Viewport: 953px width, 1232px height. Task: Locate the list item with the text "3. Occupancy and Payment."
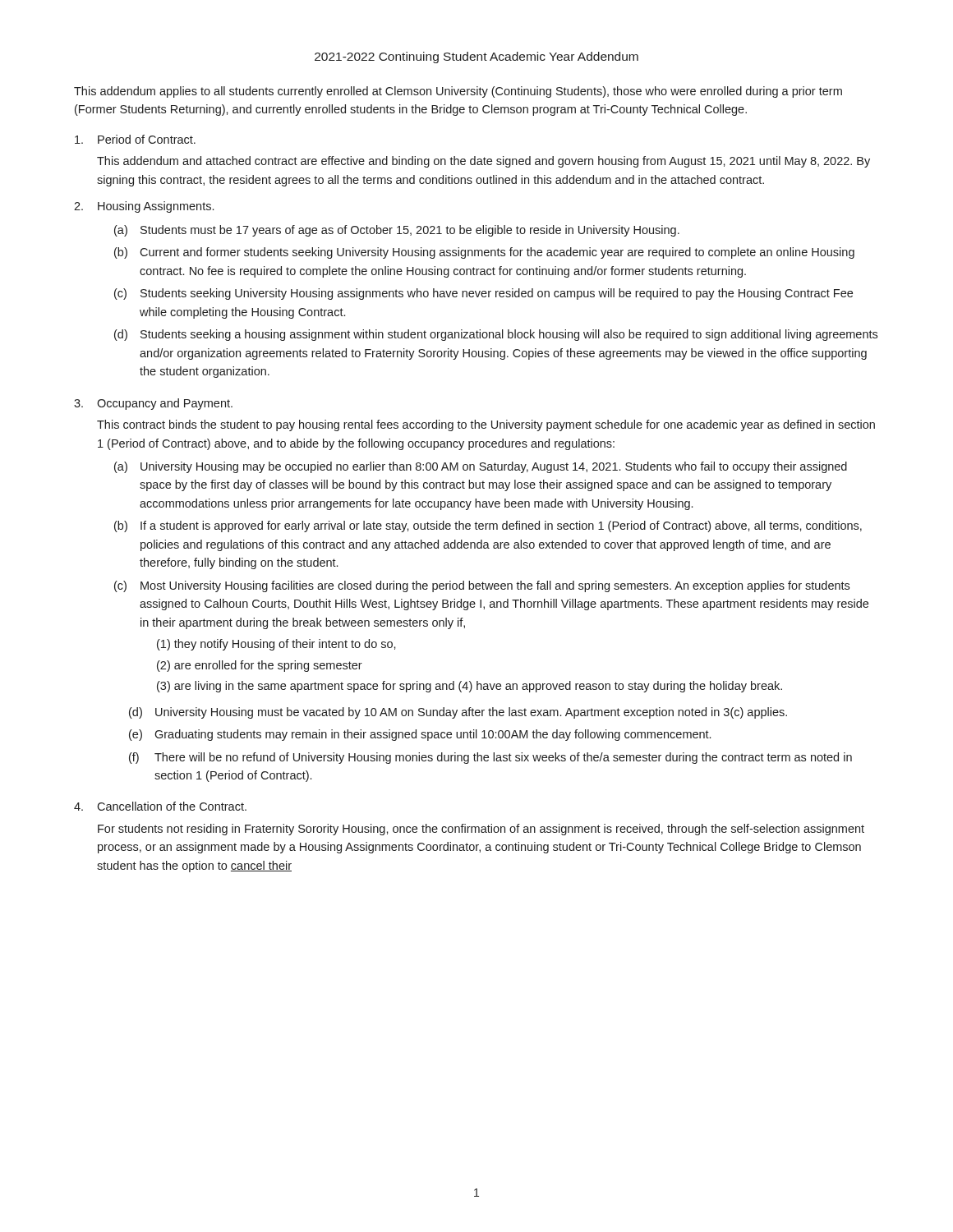point(476,592)
